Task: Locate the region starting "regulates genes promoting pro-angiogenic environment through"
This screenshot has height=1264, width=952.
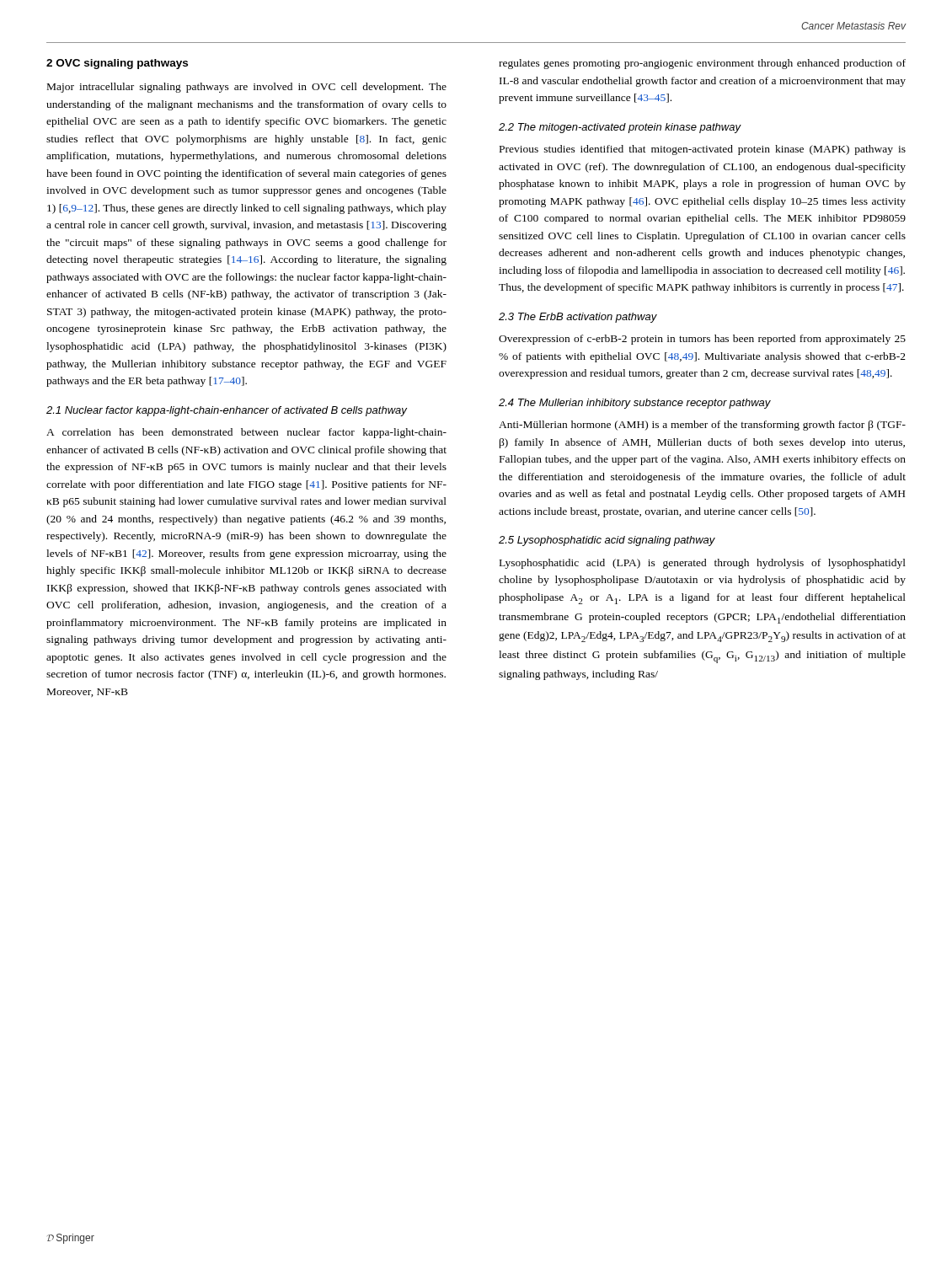Action: (x=702, y=81)
